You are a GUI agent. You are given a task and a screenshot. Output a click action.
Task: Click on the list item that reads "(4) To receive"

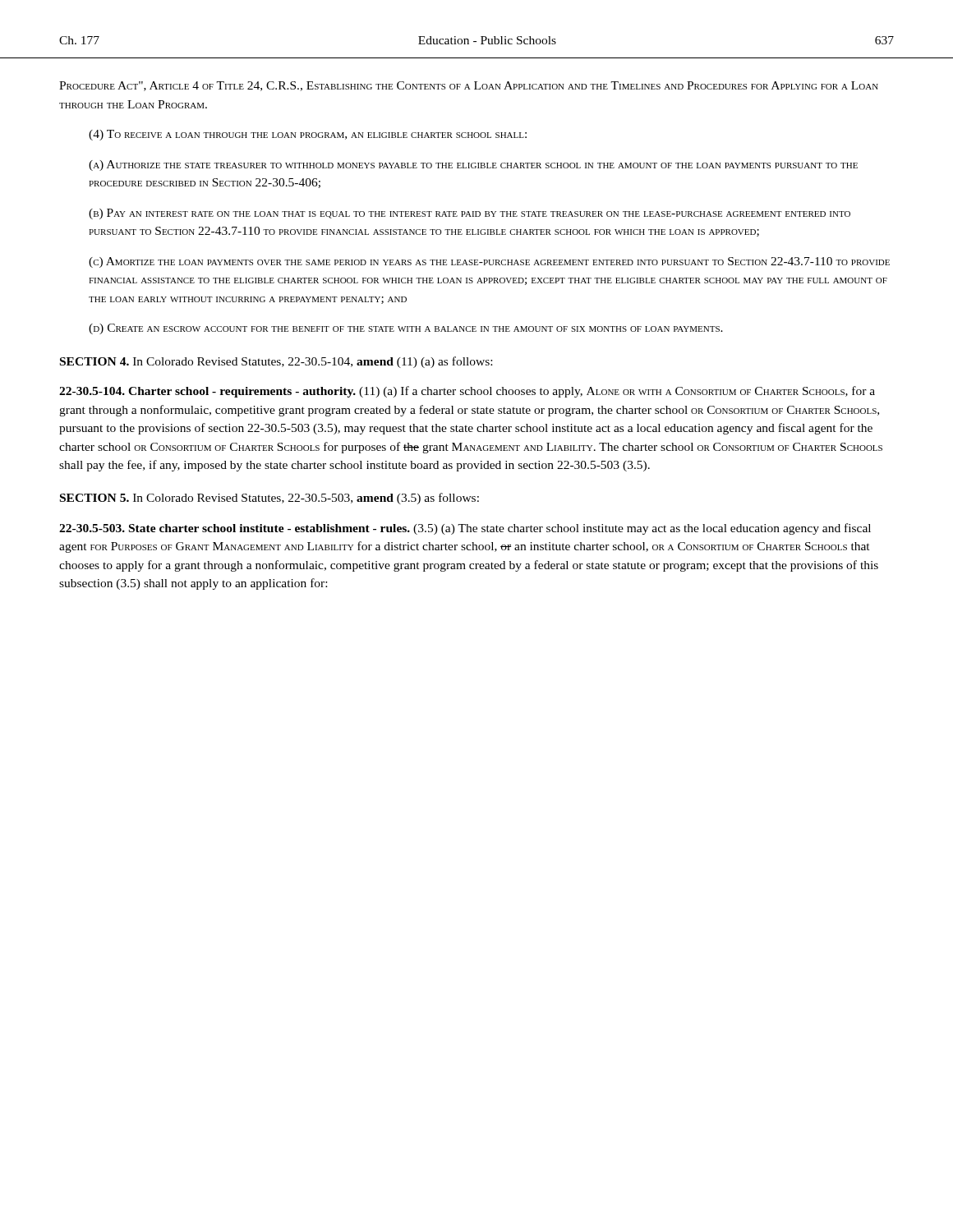coord(491,134)
